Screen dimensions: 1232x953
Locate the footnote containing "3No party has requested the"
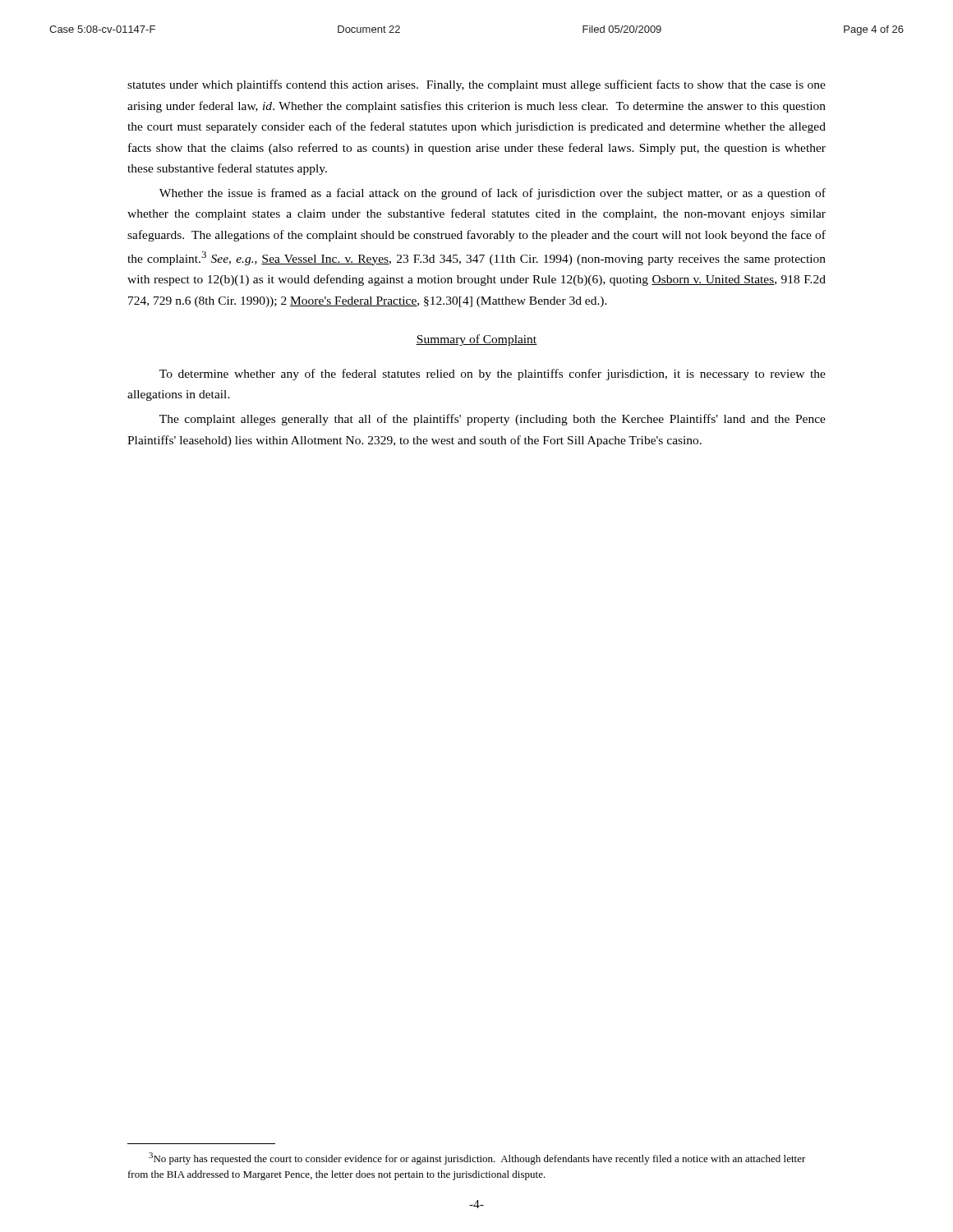click(466, 1165)
